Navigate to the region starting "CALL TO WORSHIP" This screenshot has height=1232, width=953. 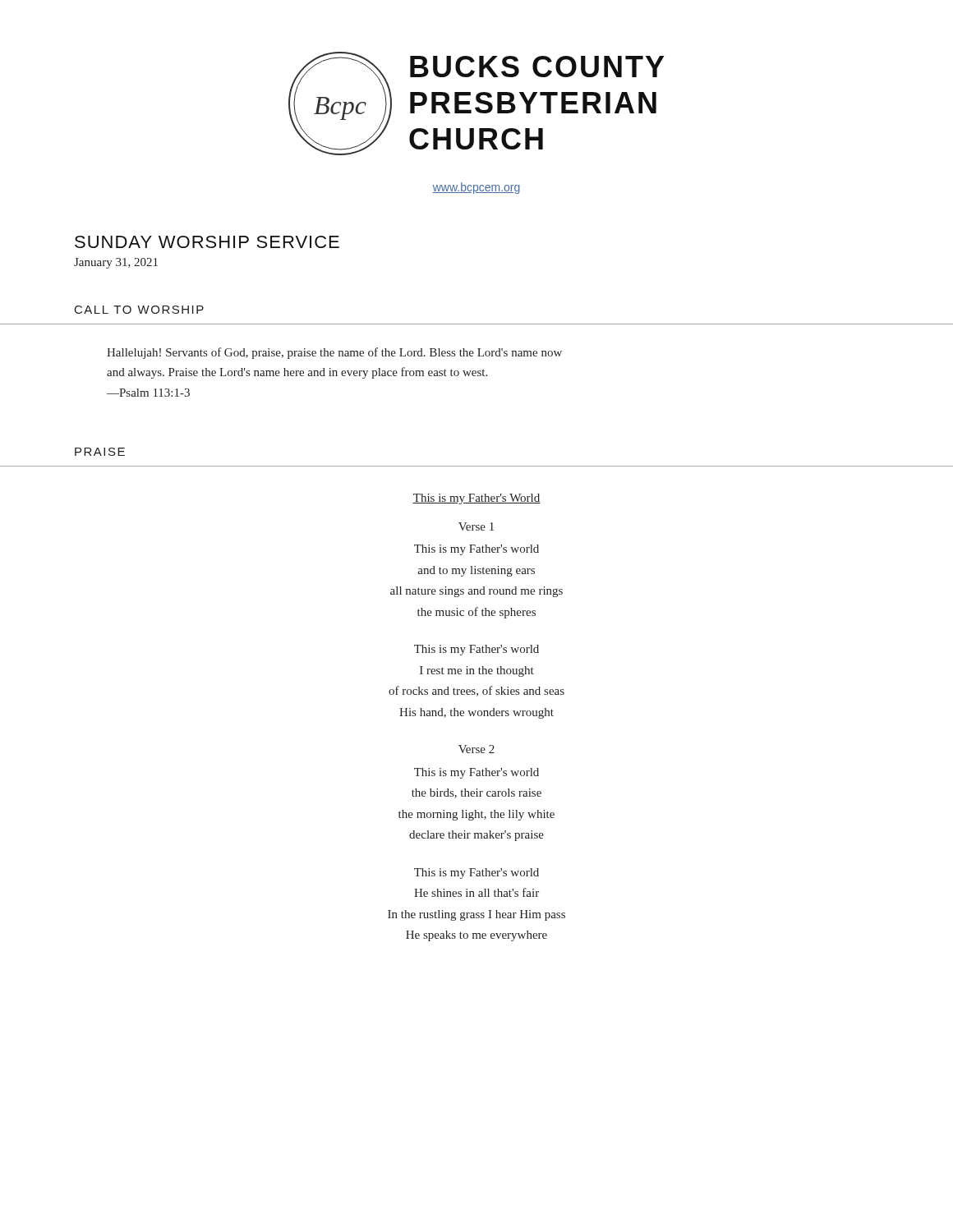[140, 309]
